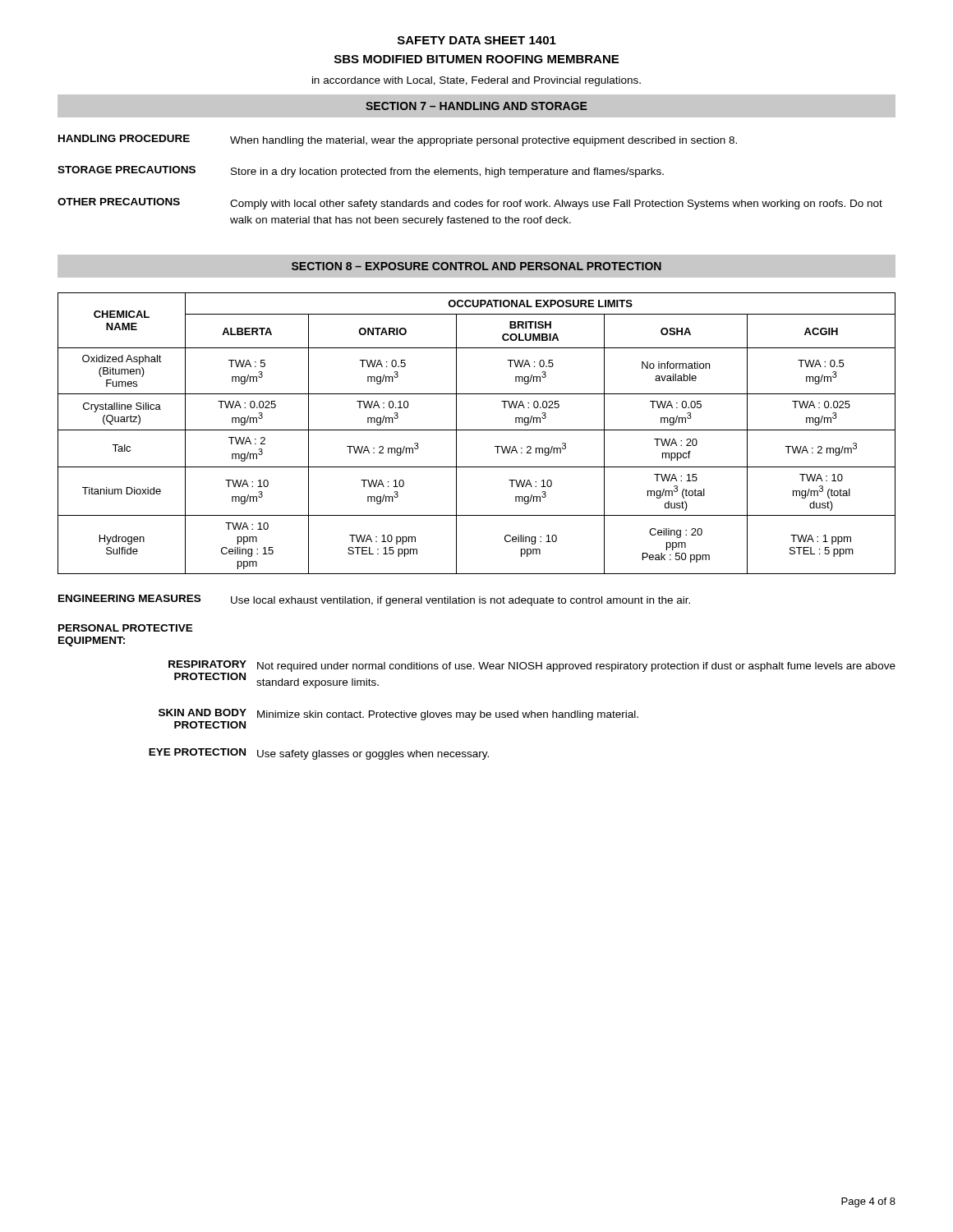Where is the passage that starts "SKIN AND BODYPROTECTION Minimize skin contact. Protective"?

(x=476, y=719)
